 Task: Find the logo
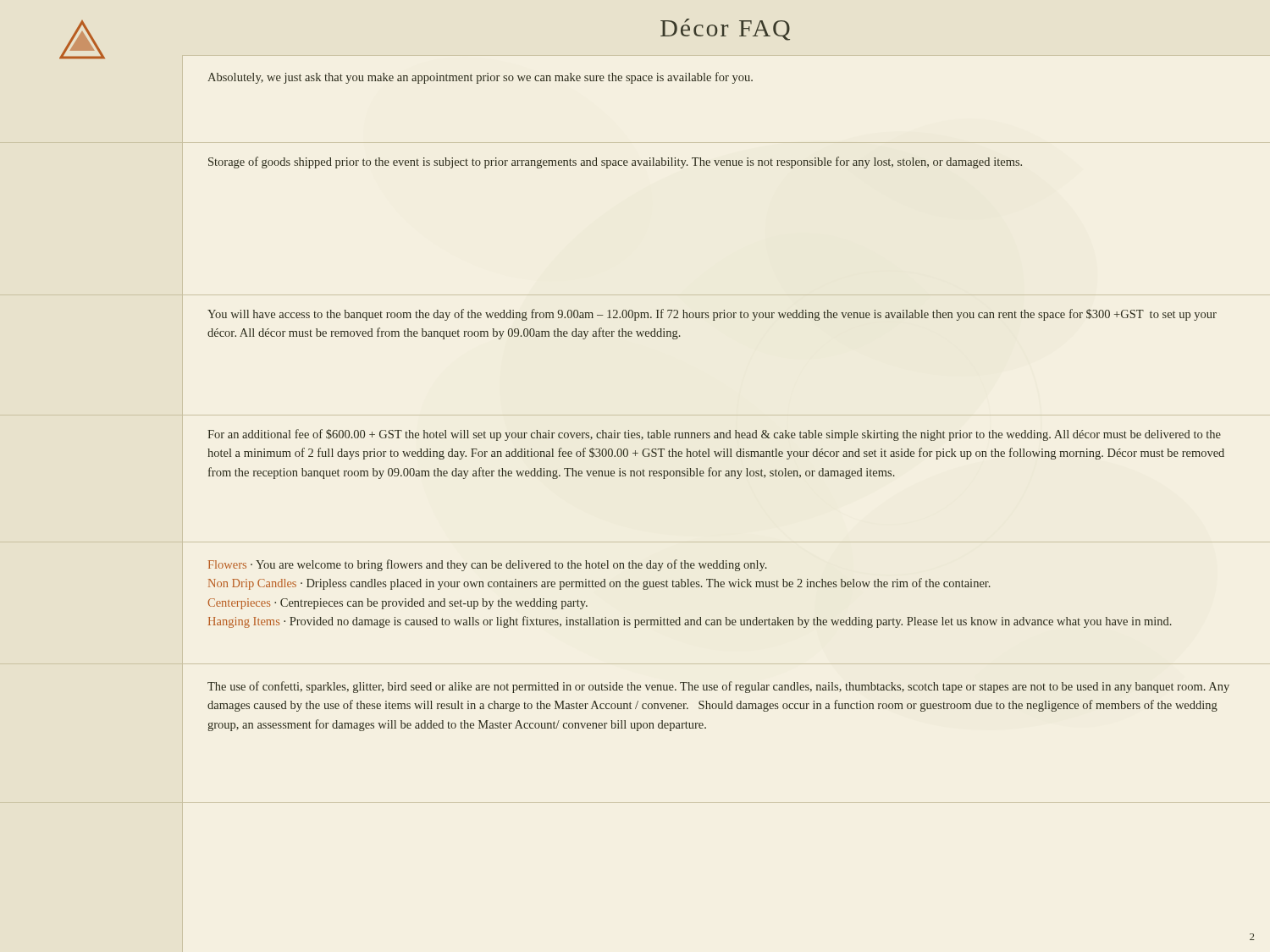click(83, 42)
